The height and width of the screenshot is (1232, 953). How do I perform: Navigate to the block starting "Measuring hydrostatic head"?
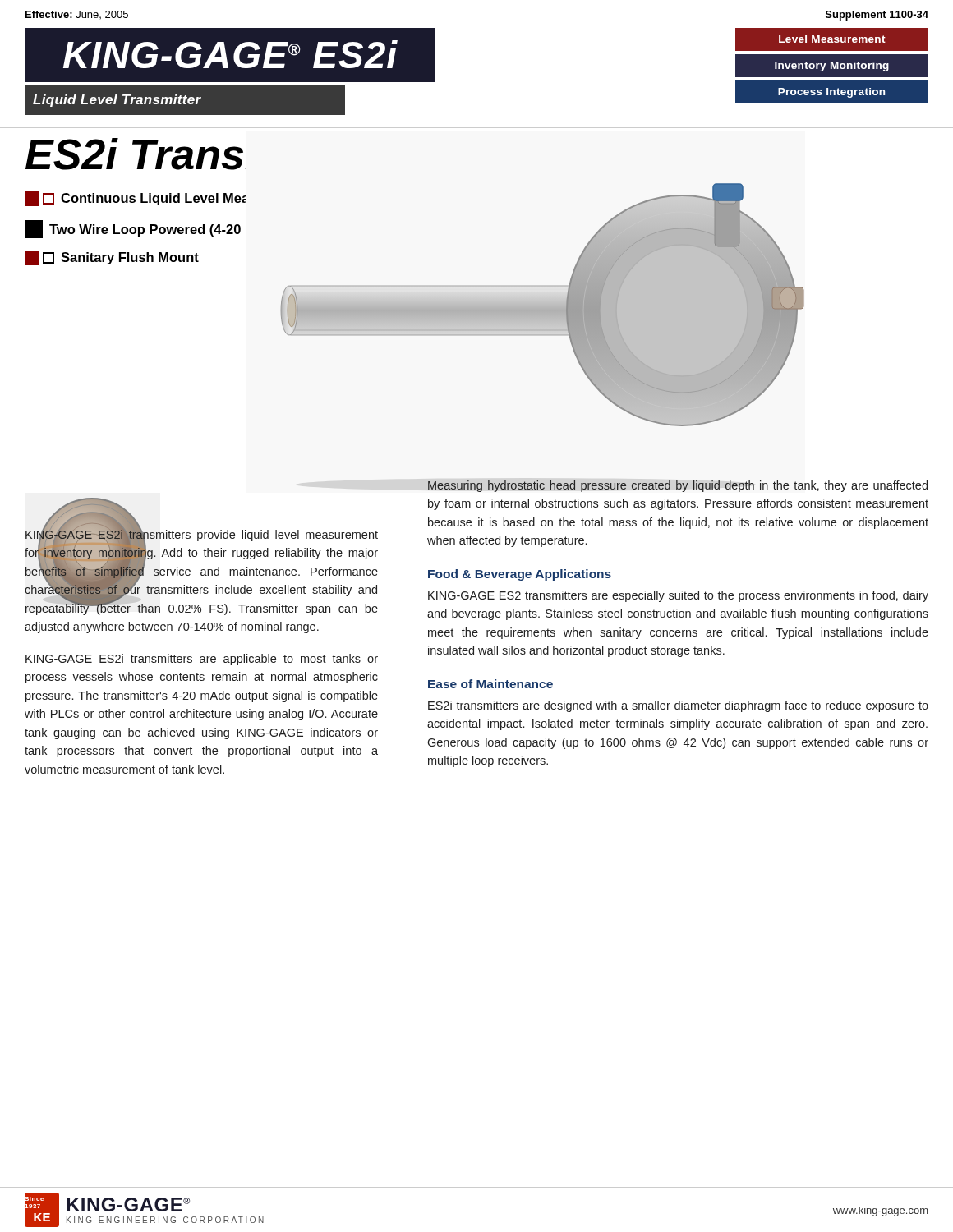(678, 513)
